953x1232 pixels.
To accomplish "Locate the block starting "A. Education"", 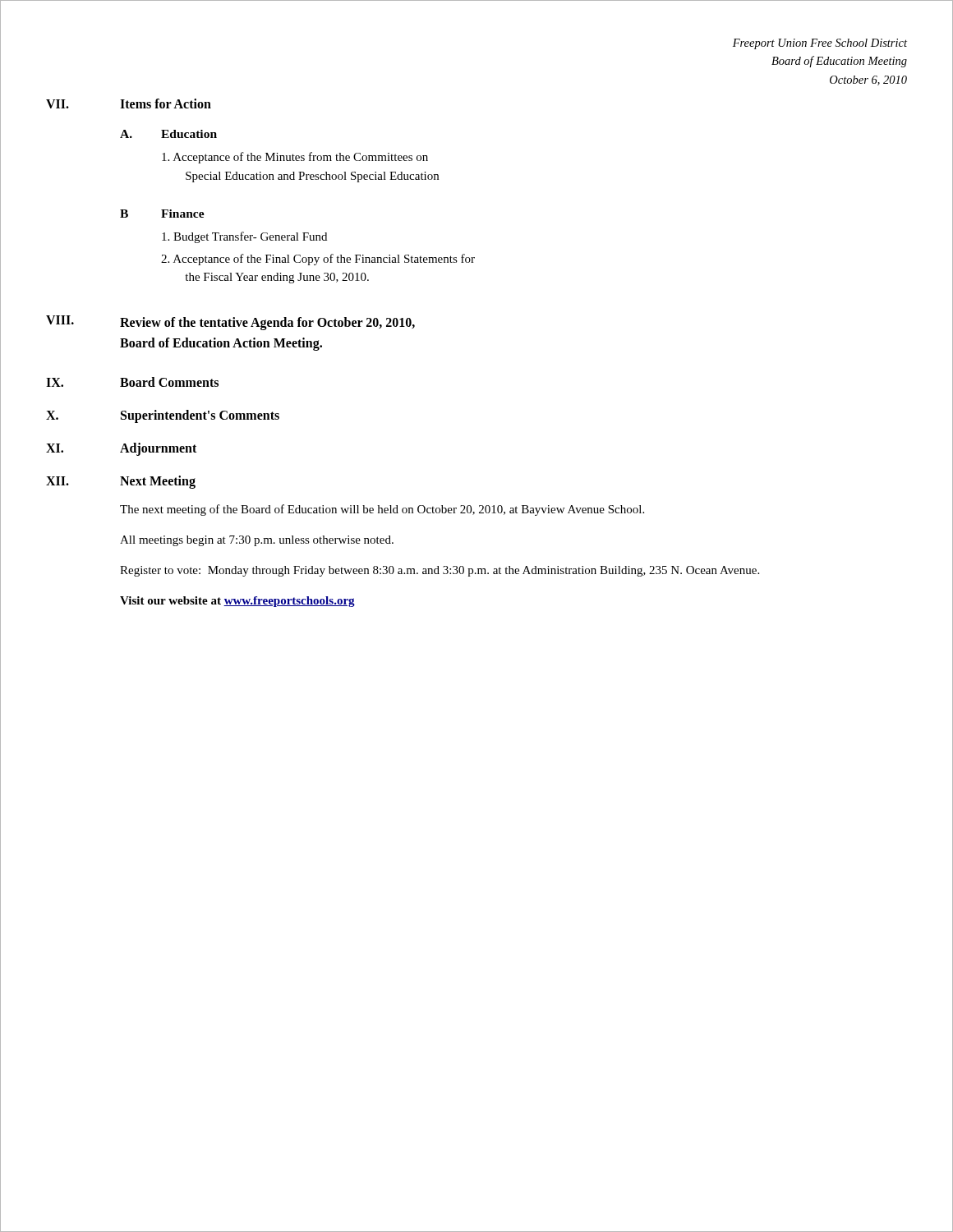I will (x=168, y=134).
